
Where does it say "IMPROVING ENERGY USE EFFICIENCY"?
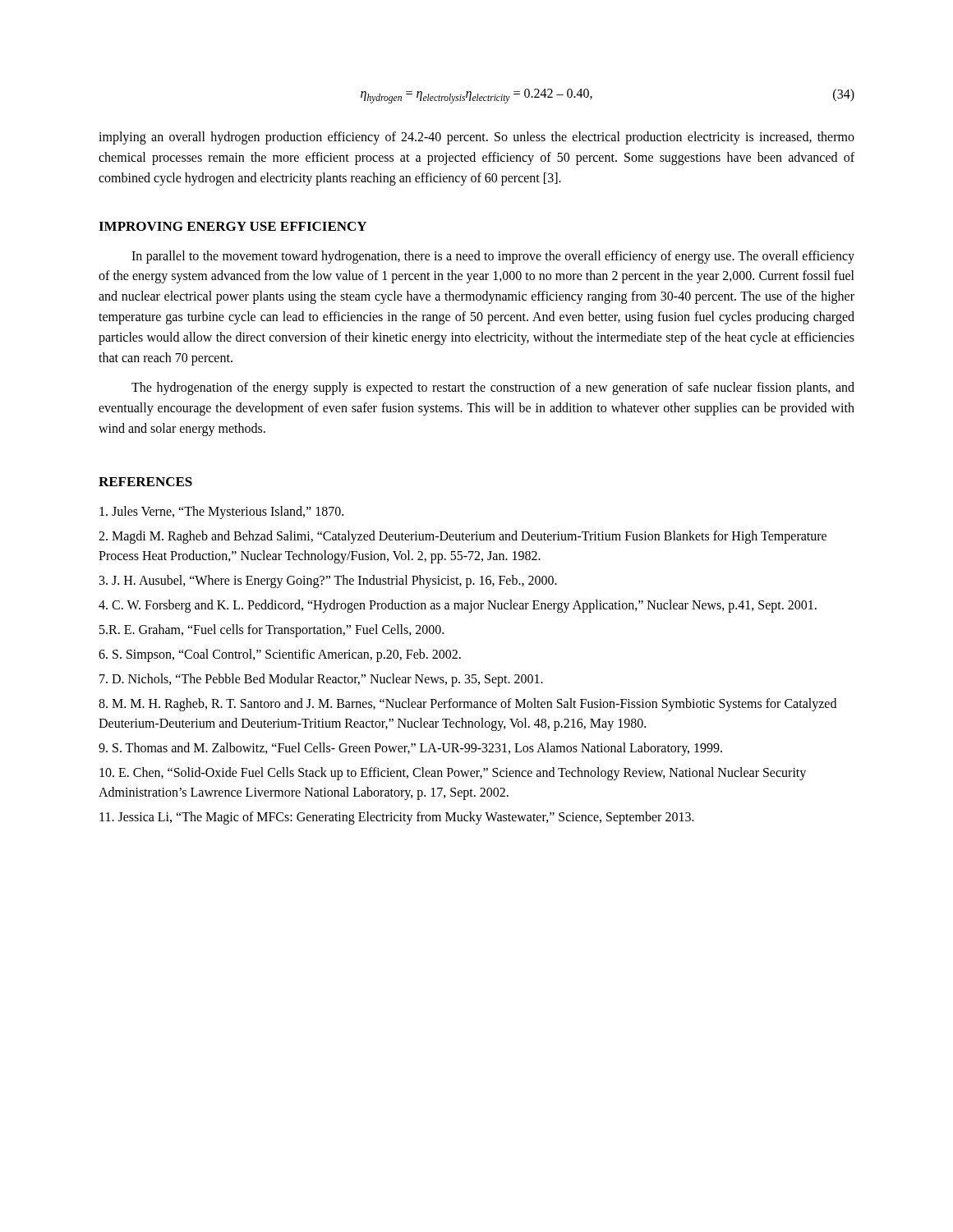tap(233, 226)
